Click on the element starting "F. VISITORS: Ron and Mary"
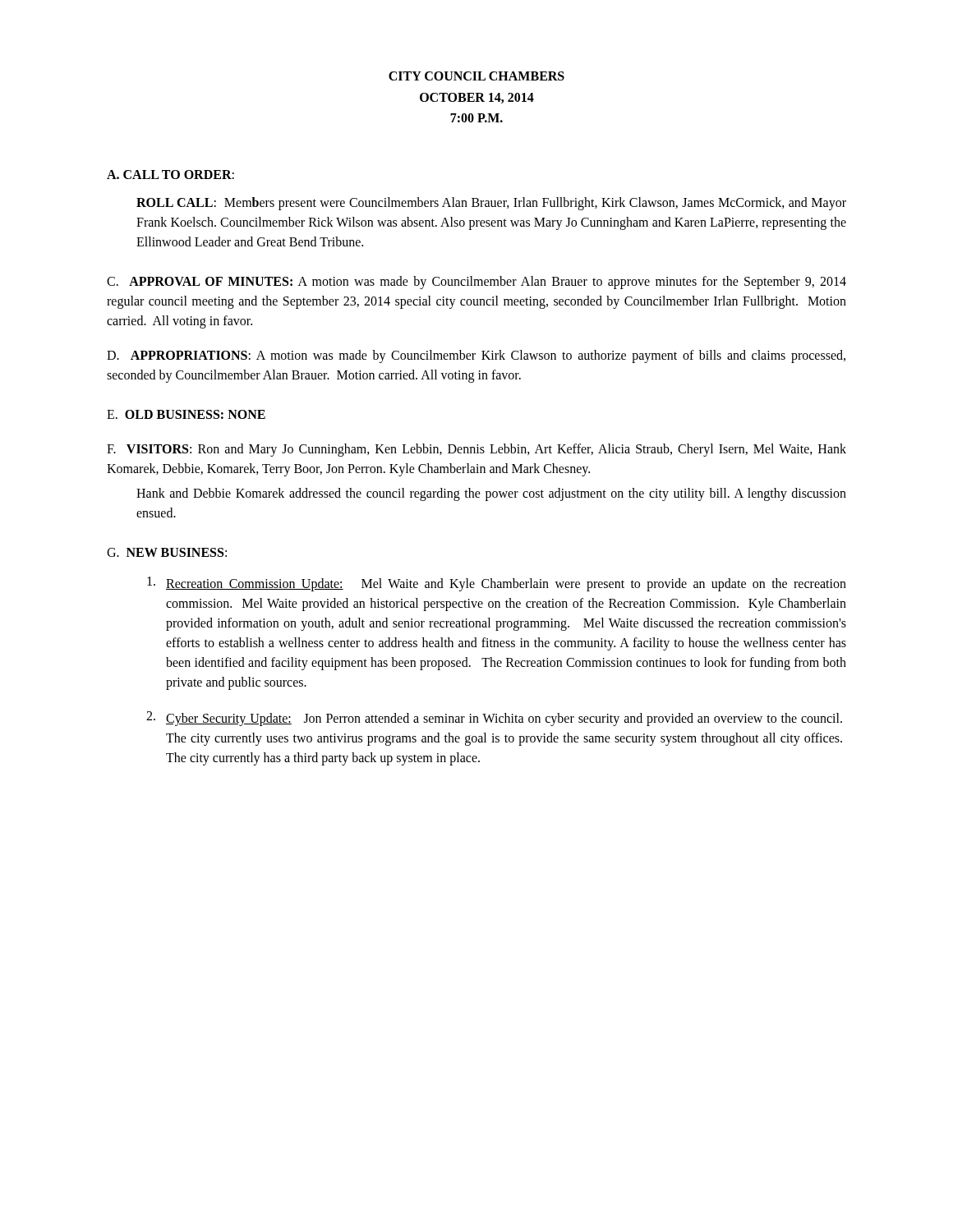This screenshot has height=1232, width=953. tap(476, 459)
